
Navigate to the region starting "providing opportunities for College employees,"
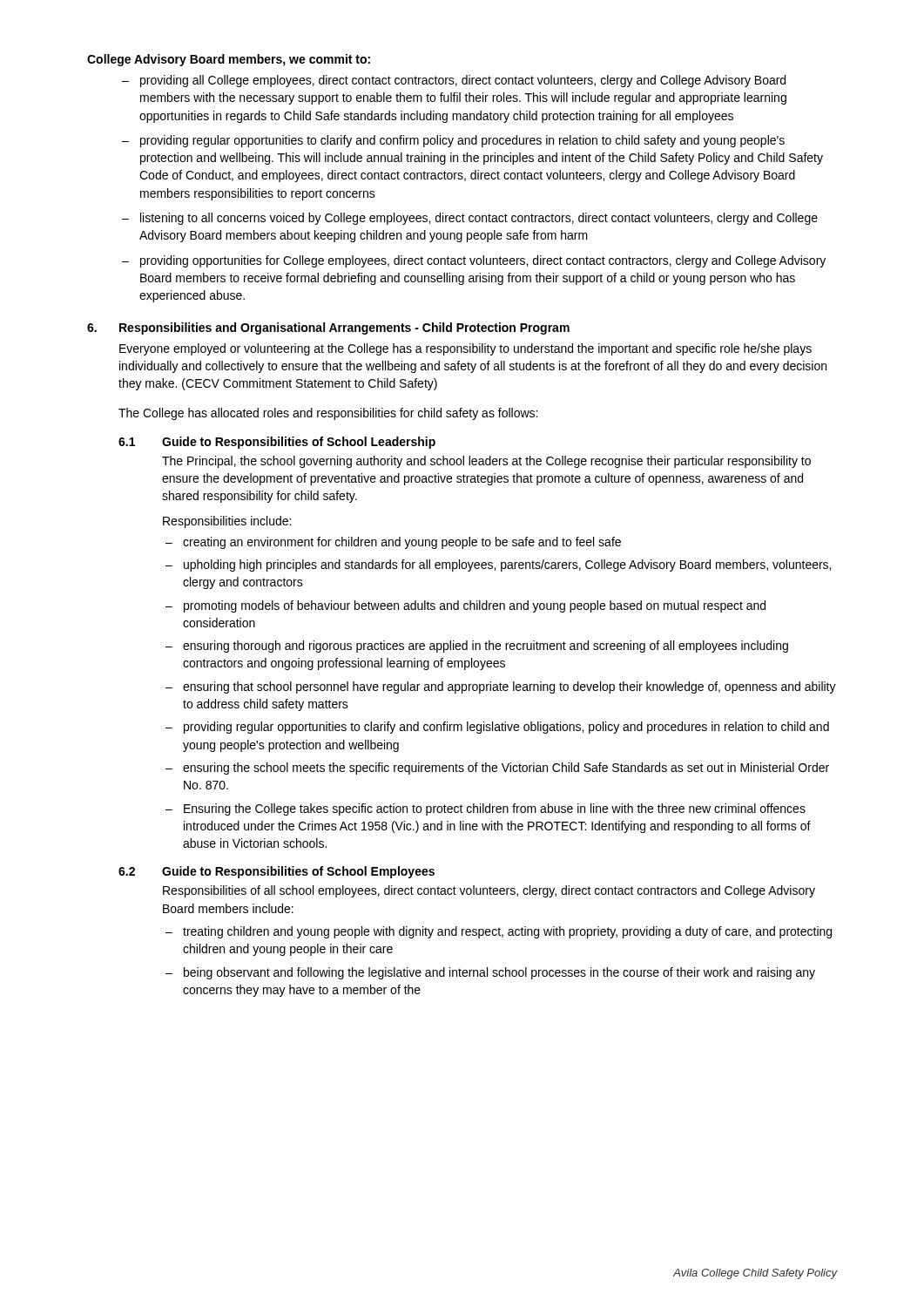(483, 278)
